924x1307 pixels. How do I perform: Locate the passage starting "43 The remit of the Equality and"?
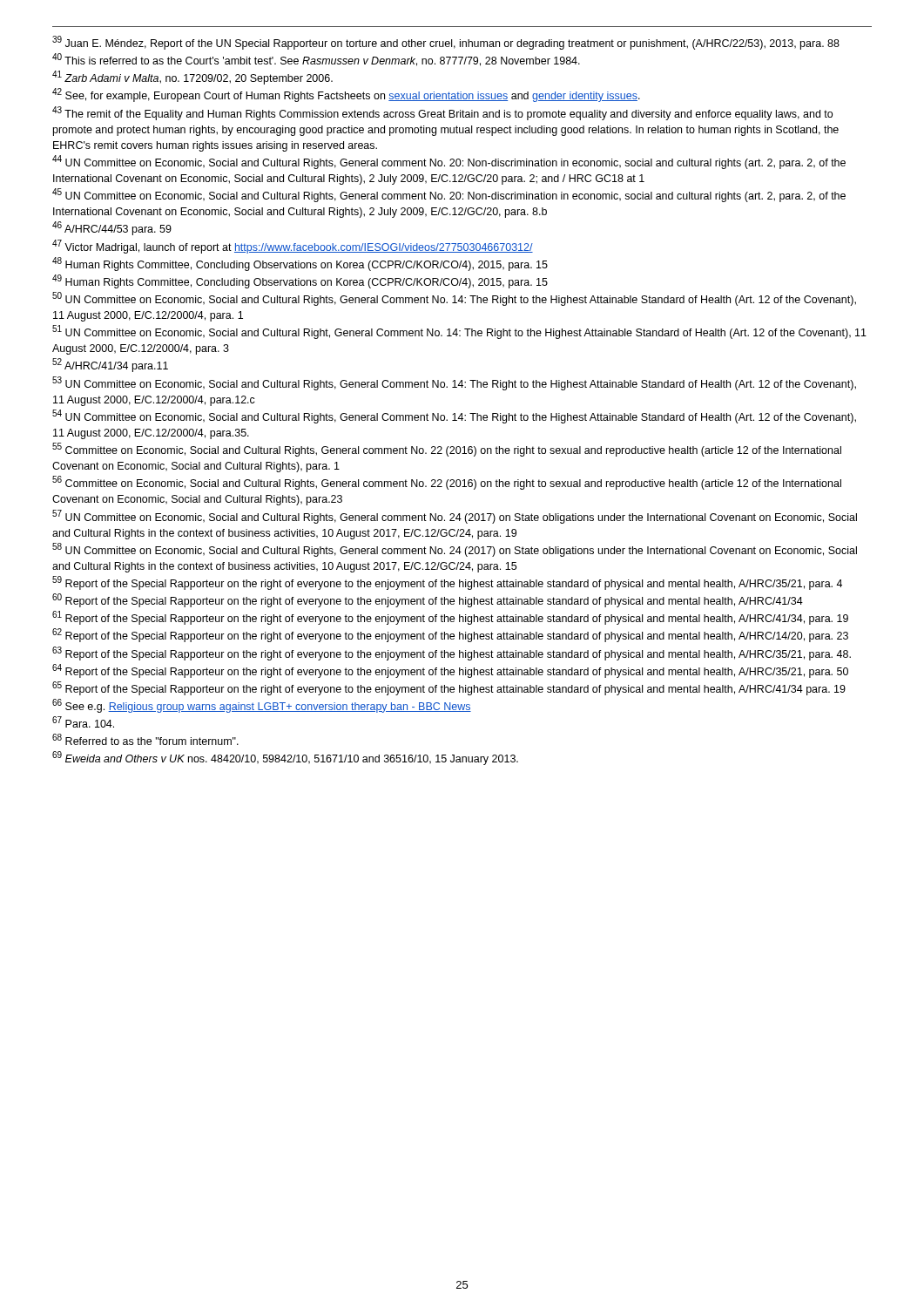(x=446, y=129)
